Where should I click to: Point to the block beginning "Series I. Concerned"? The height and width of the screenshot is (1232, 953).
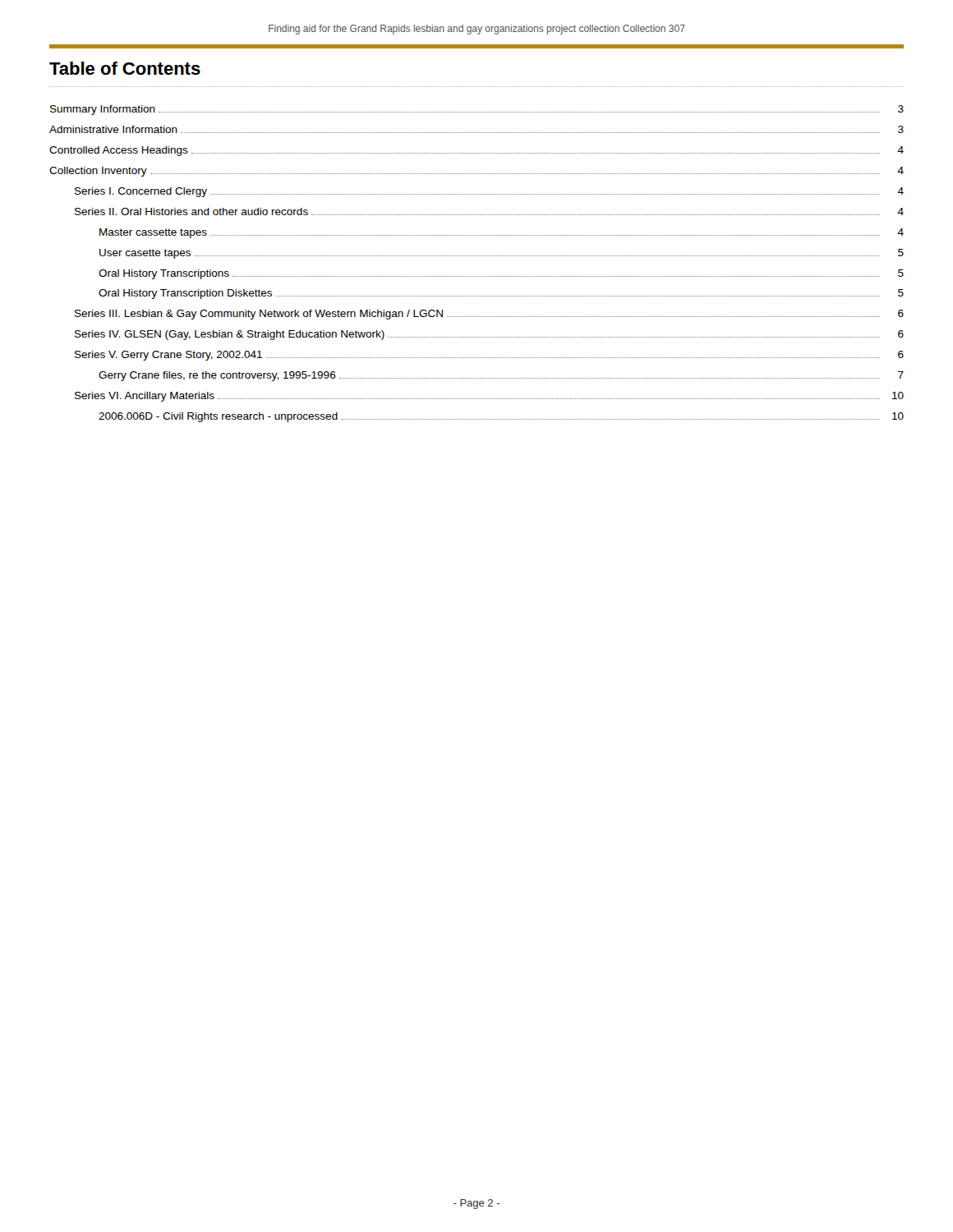tap(489, 192)
